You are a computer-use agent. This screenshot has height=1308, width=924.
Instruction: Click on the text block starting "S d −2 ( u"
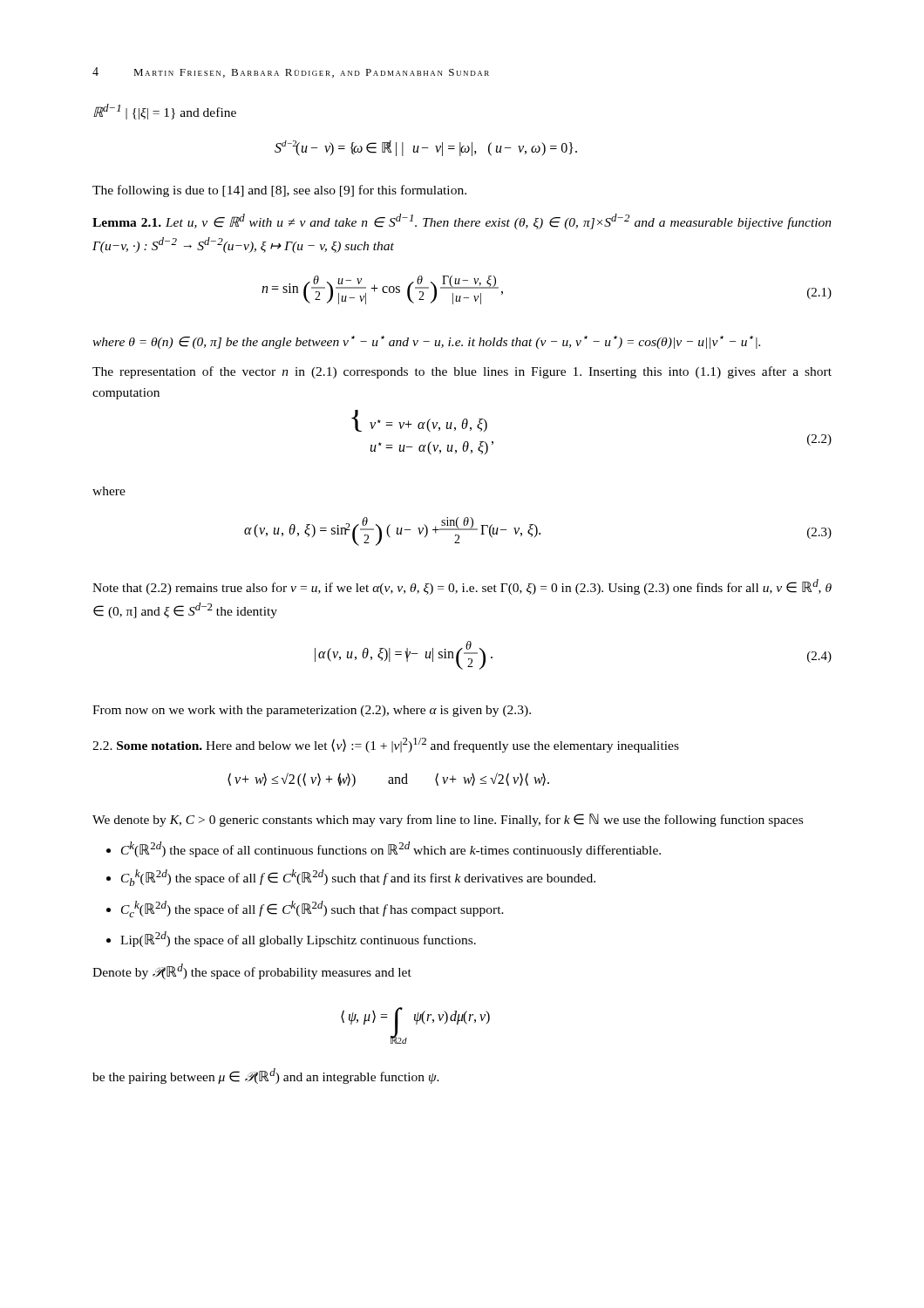462,147
